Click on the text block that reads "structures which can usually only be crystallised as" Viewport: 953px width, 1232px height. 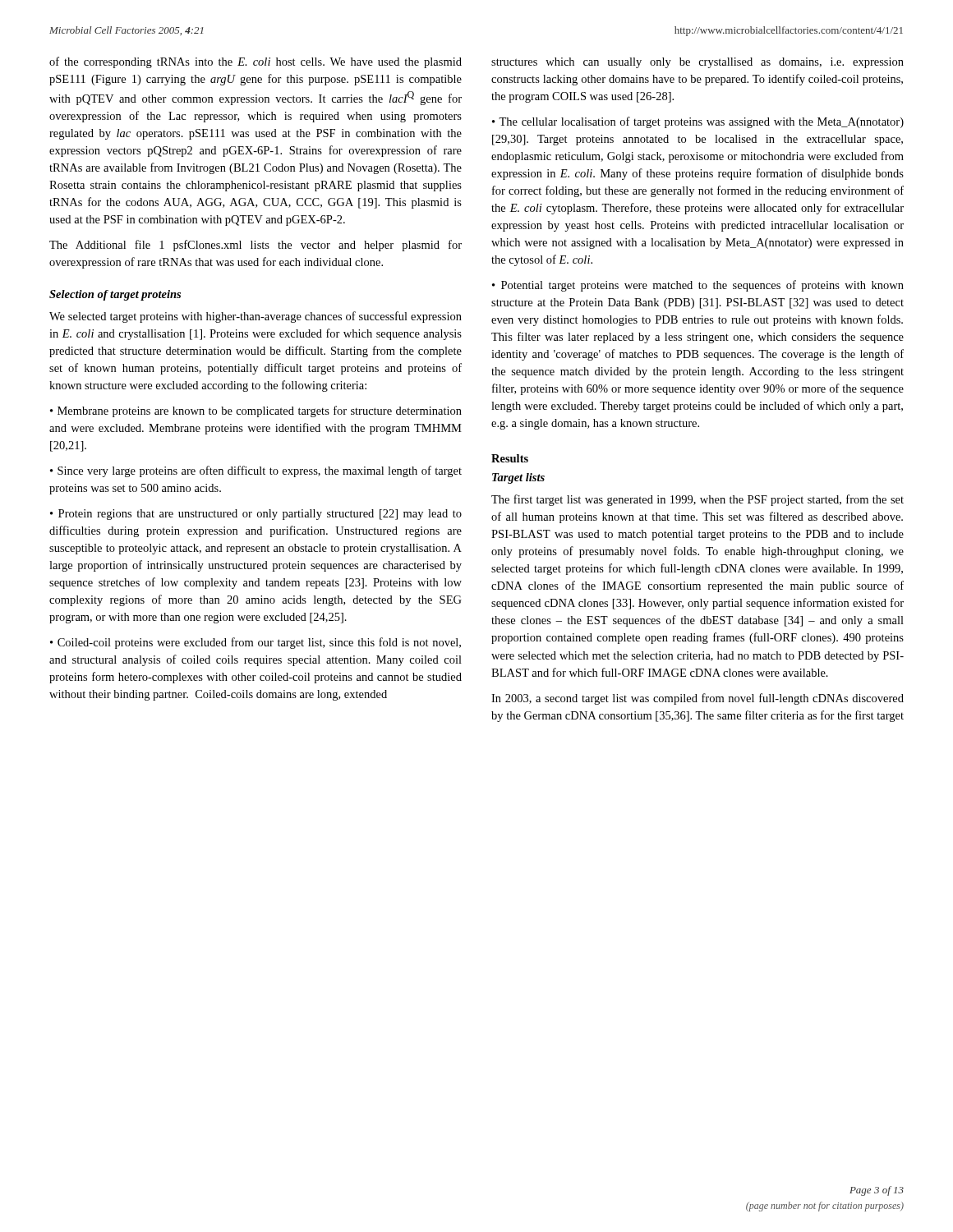698,79
